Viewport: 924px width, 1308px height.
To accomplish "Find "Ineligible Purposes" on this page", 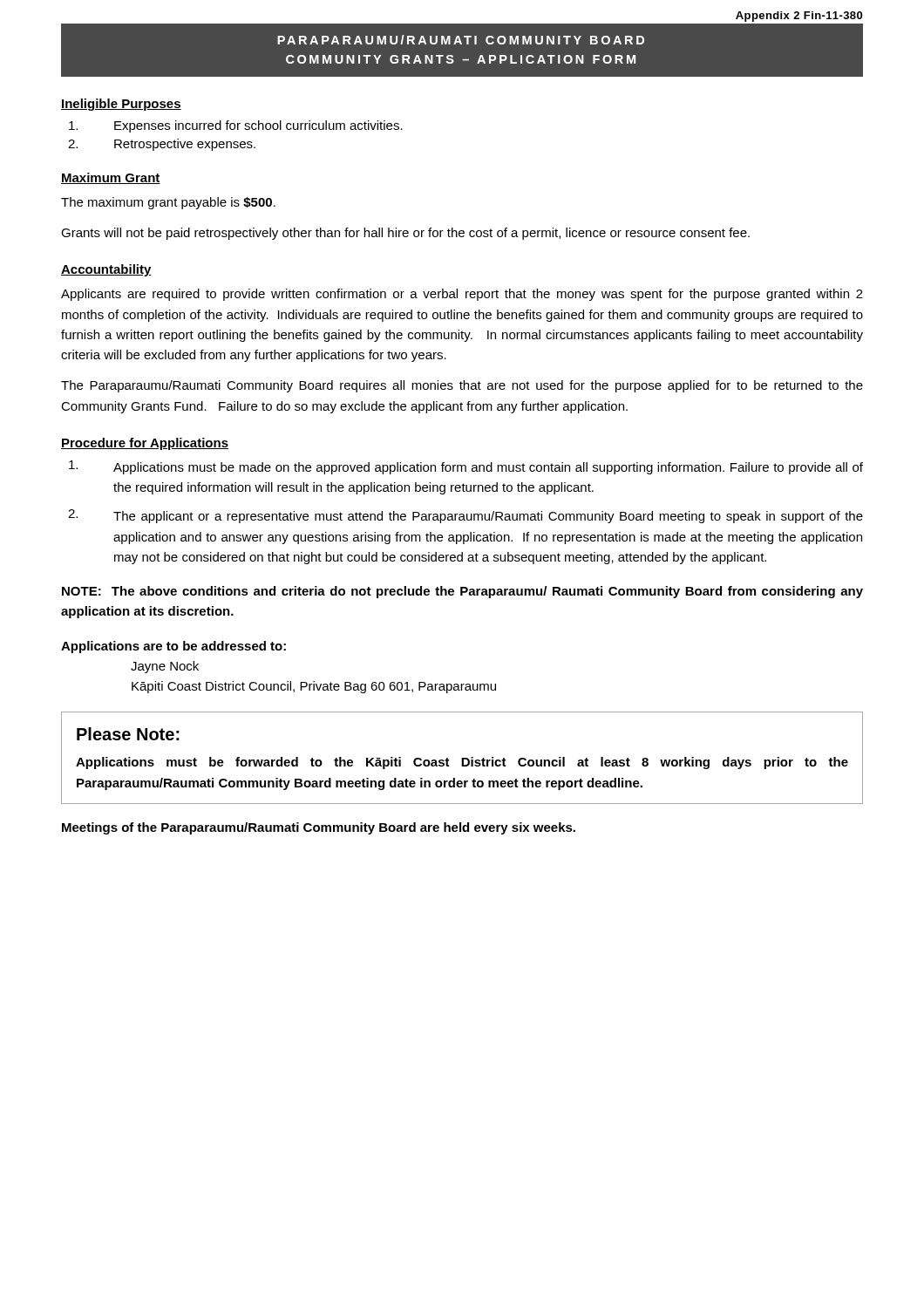I will click(121, 103).
